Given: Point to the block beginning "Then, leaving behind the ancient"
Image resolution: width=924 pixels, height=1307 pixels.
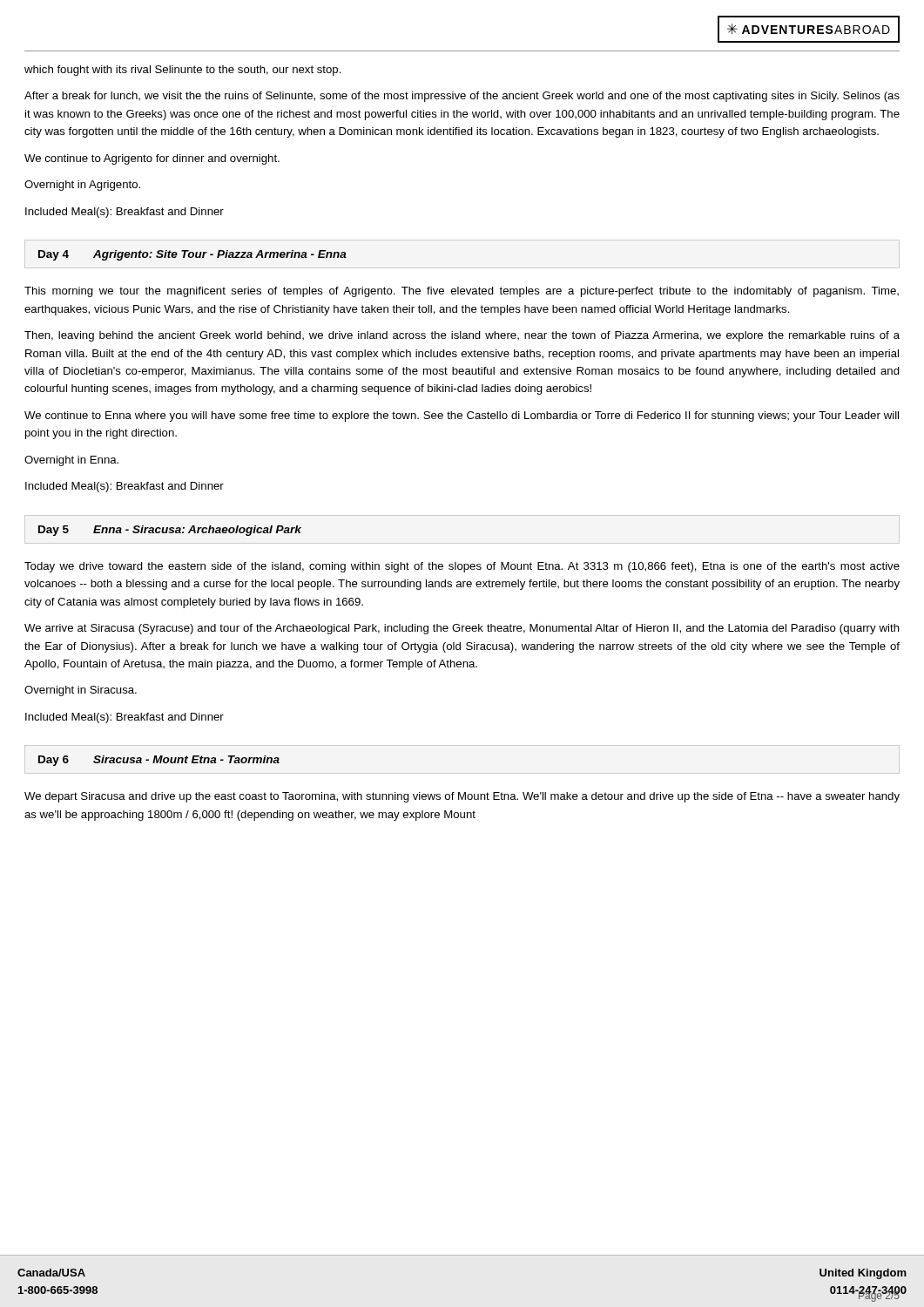Looking at the screenshot, I should point(462,362).
